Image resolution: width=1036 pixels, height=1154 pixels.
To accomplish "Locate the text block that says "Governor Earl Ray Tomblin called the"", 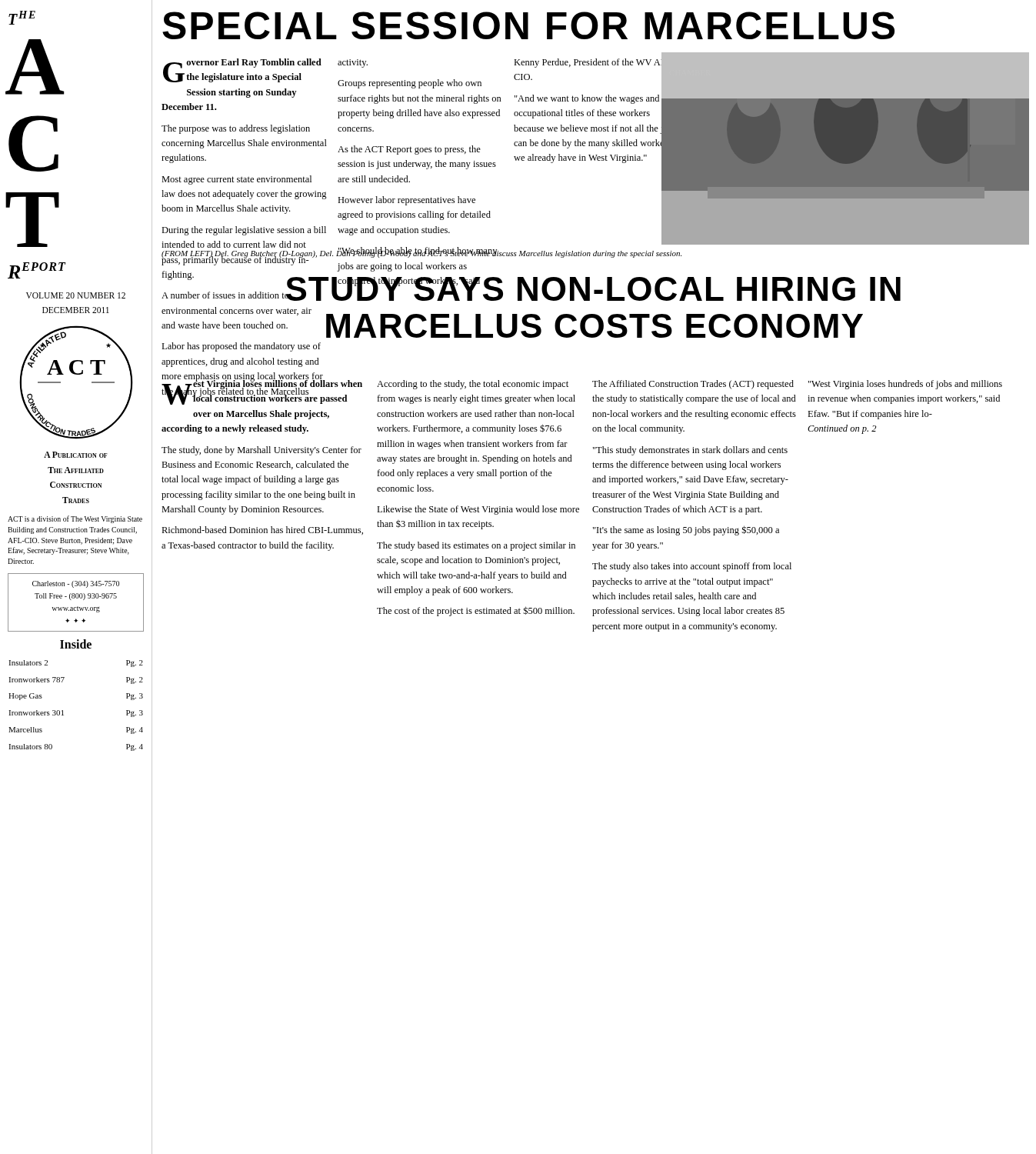I will pyautogui.click(x=244, y=227).
